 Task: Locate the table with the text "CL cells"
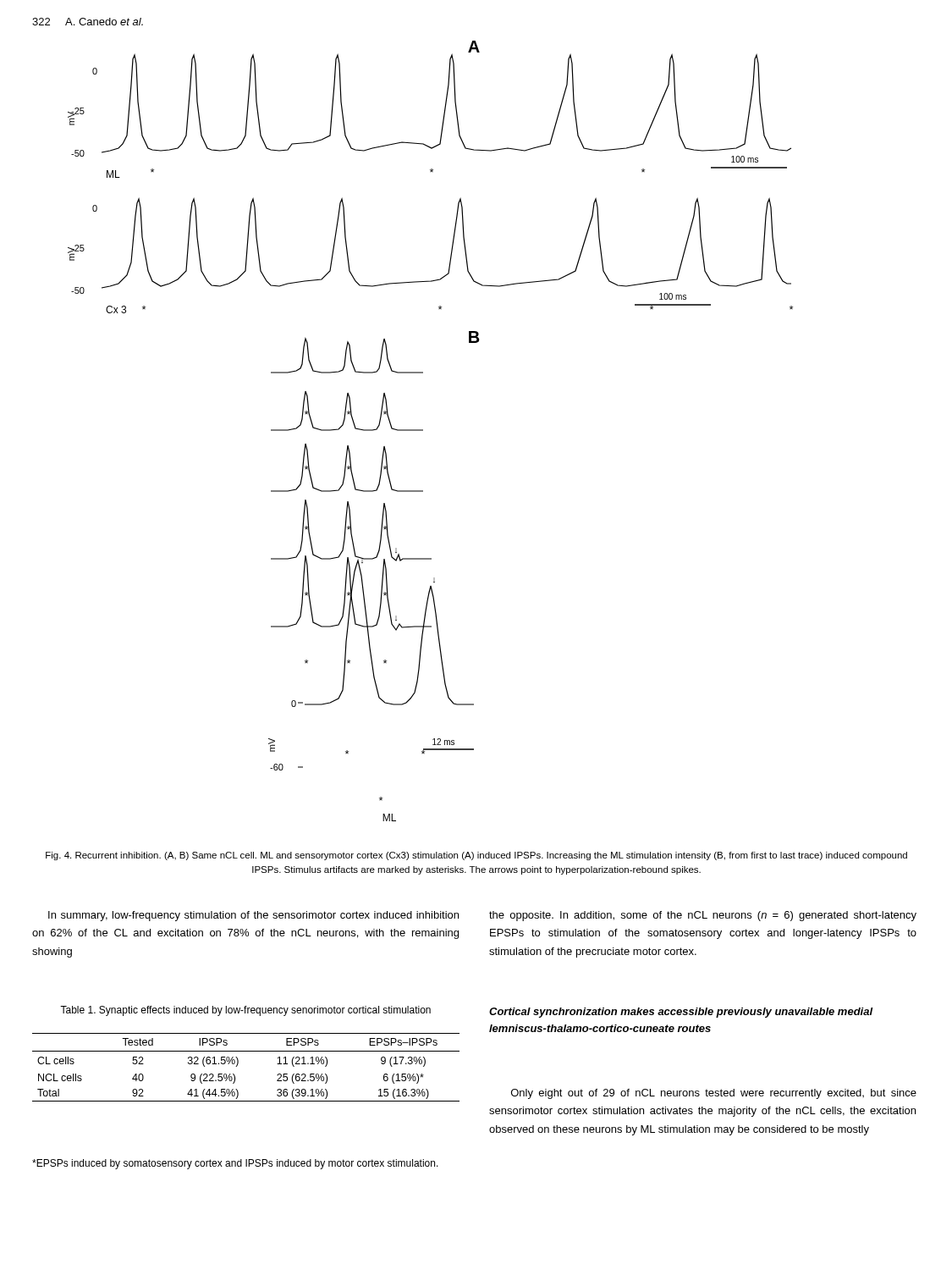coord(246,1067)
